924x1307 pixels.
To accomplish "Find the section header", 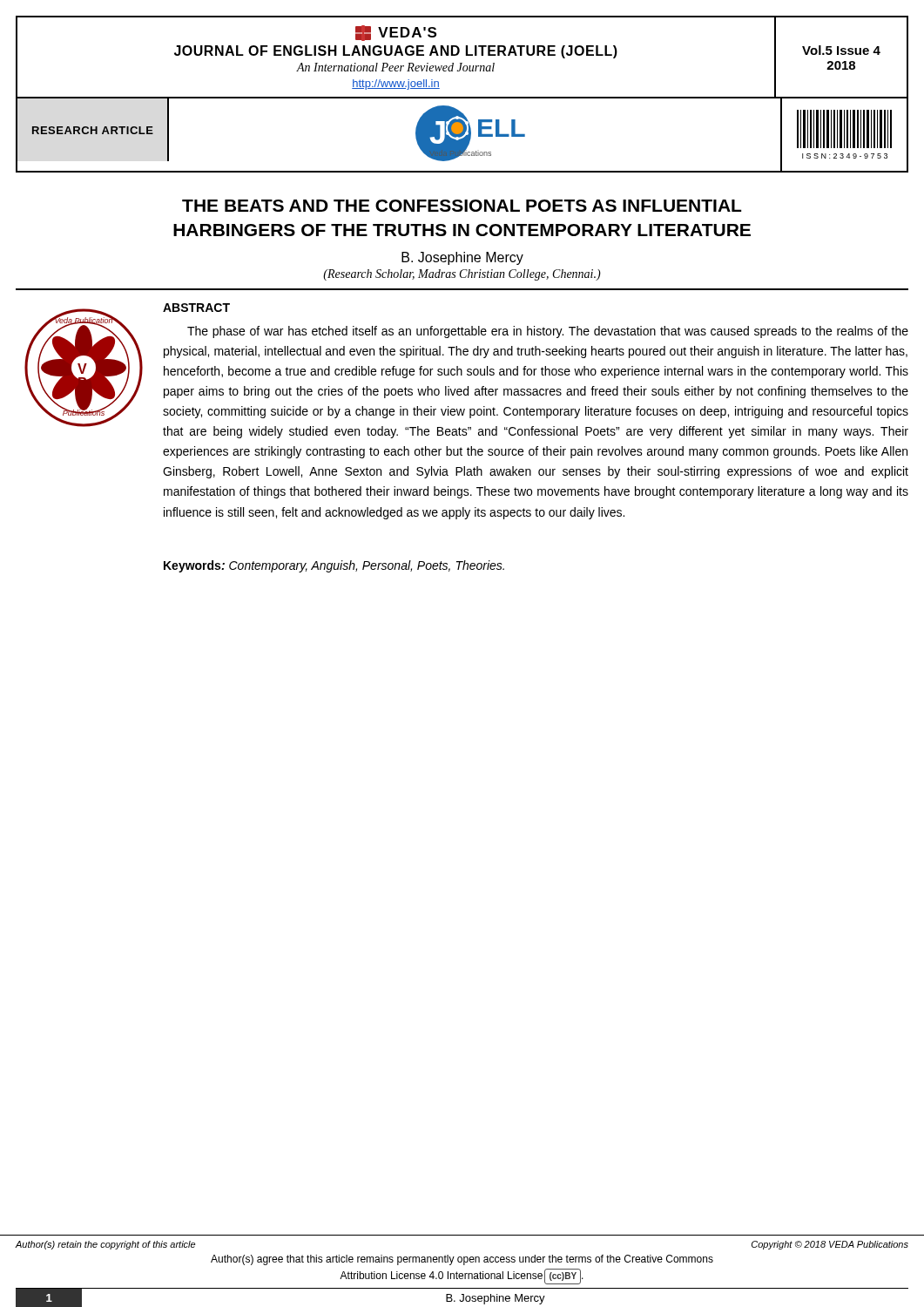I will coord(196,307).
